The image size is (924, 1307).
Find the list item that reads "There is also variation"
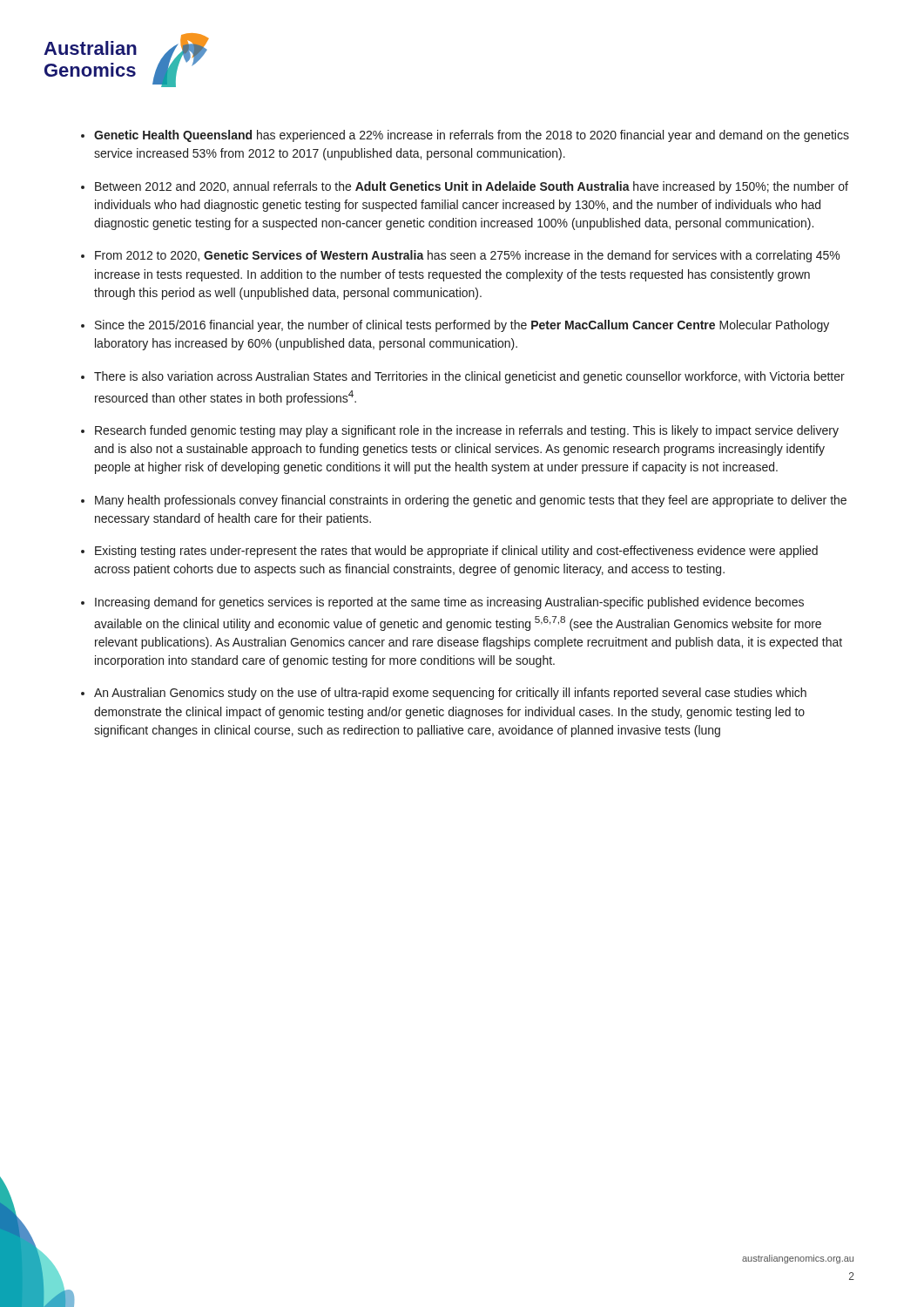[x=469, y=387]
